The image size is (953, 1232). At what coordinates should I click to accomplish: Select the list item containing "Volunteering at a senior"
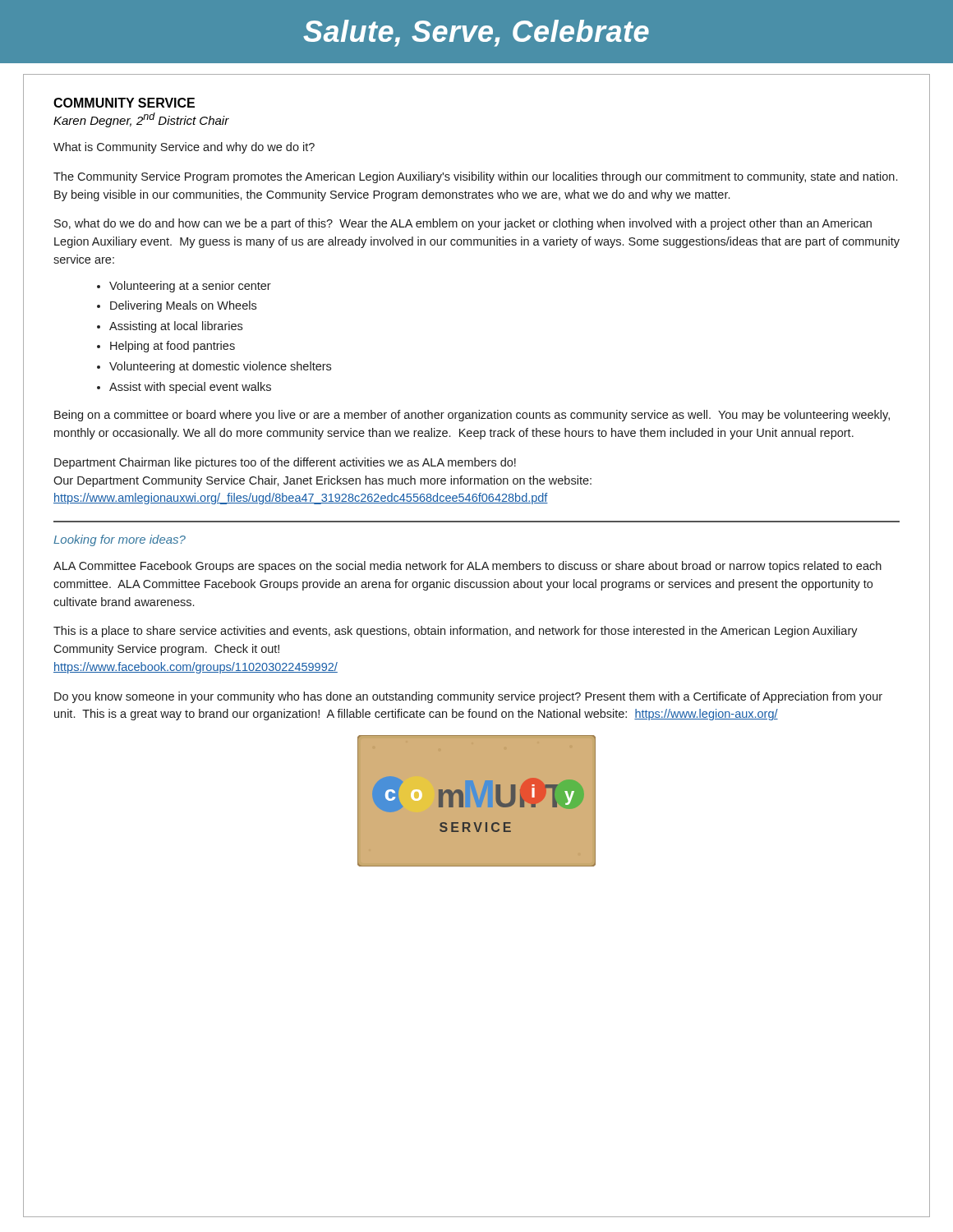pos(190,285)
